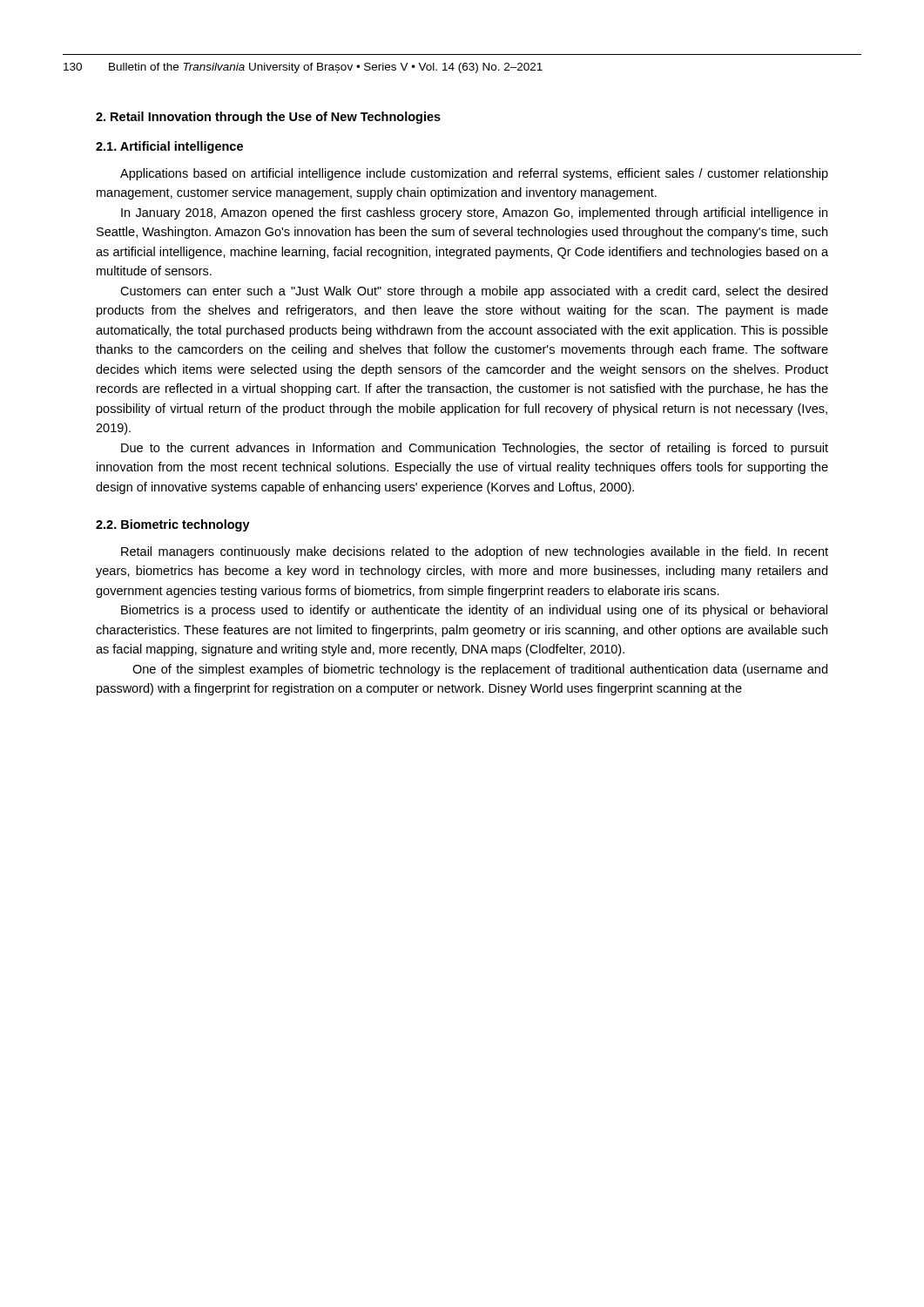Image resolution: width=924 pixels, height=1307 pixels.
Task: Select the text block starting "Applications based on artificial intelligence include customization and"
Action: [x=462, y=183]
